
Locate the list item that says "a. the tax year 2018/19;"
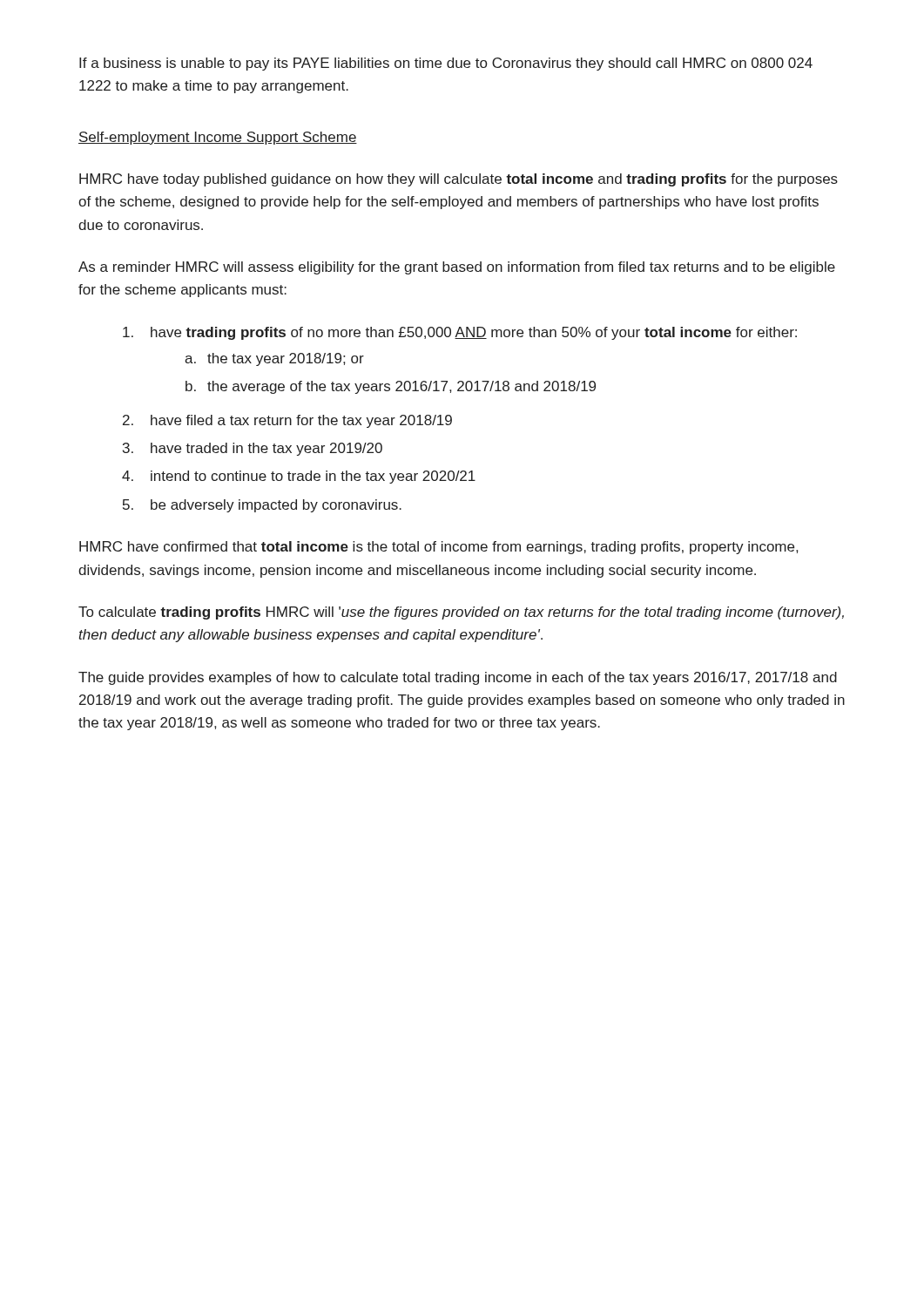[x=274, y=359]
